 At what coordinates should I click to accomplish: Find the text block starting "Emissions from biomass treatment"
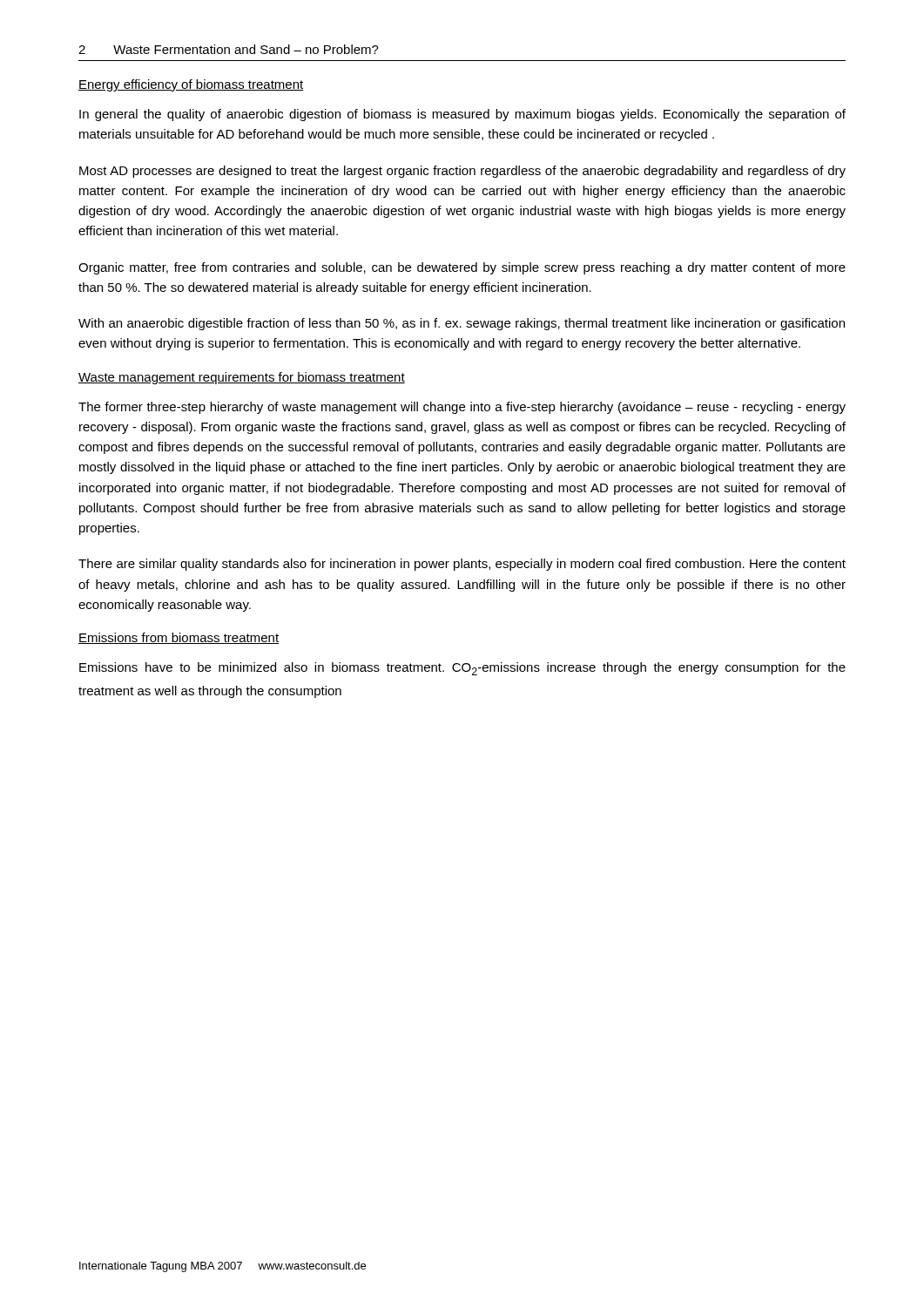point(179,637)
